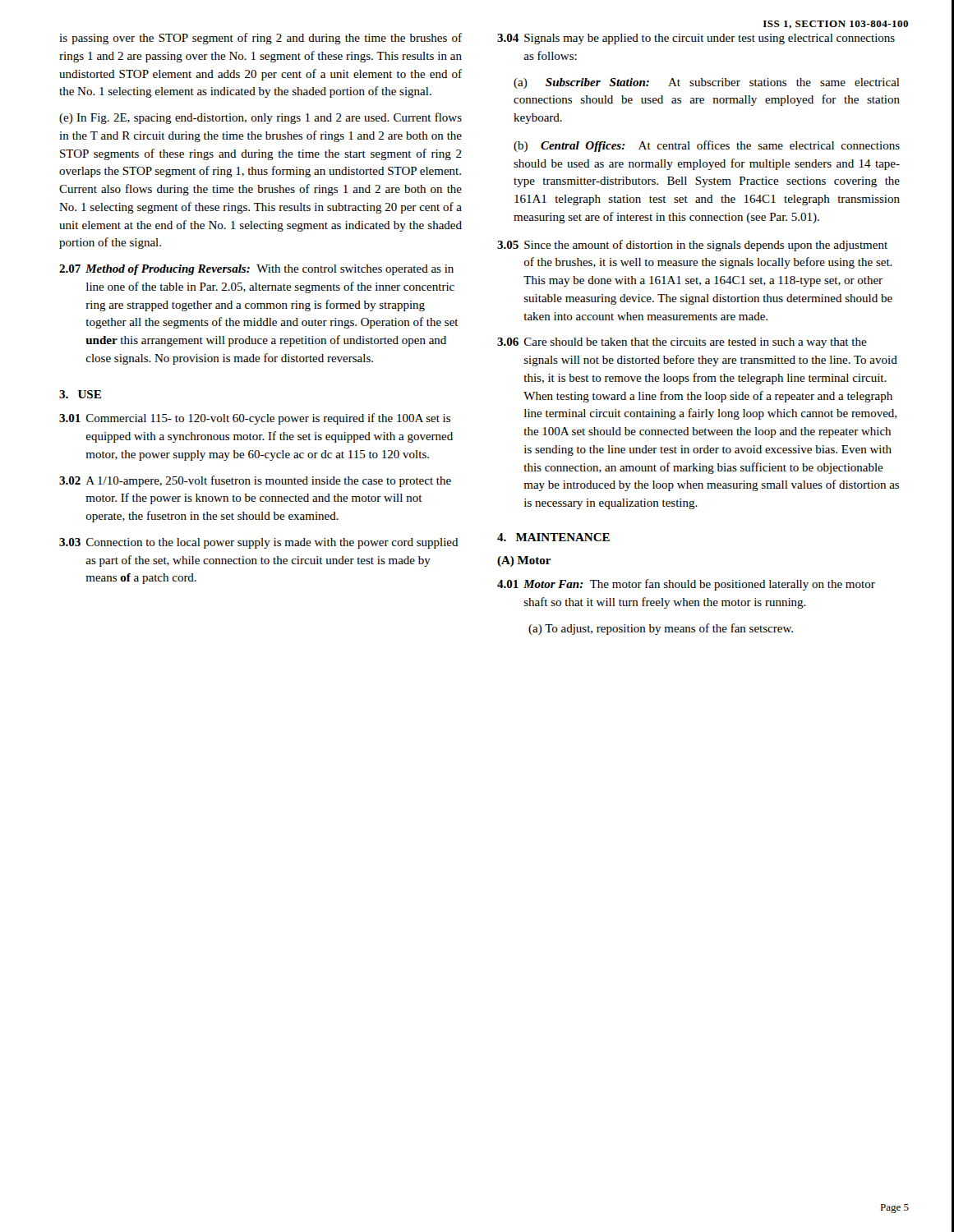Viewport: 954px width, 1232px height.
Task: Select the list item that reads "(a) Subscriber Station: At subscriber stations the"
Action: tap(707, 100)
